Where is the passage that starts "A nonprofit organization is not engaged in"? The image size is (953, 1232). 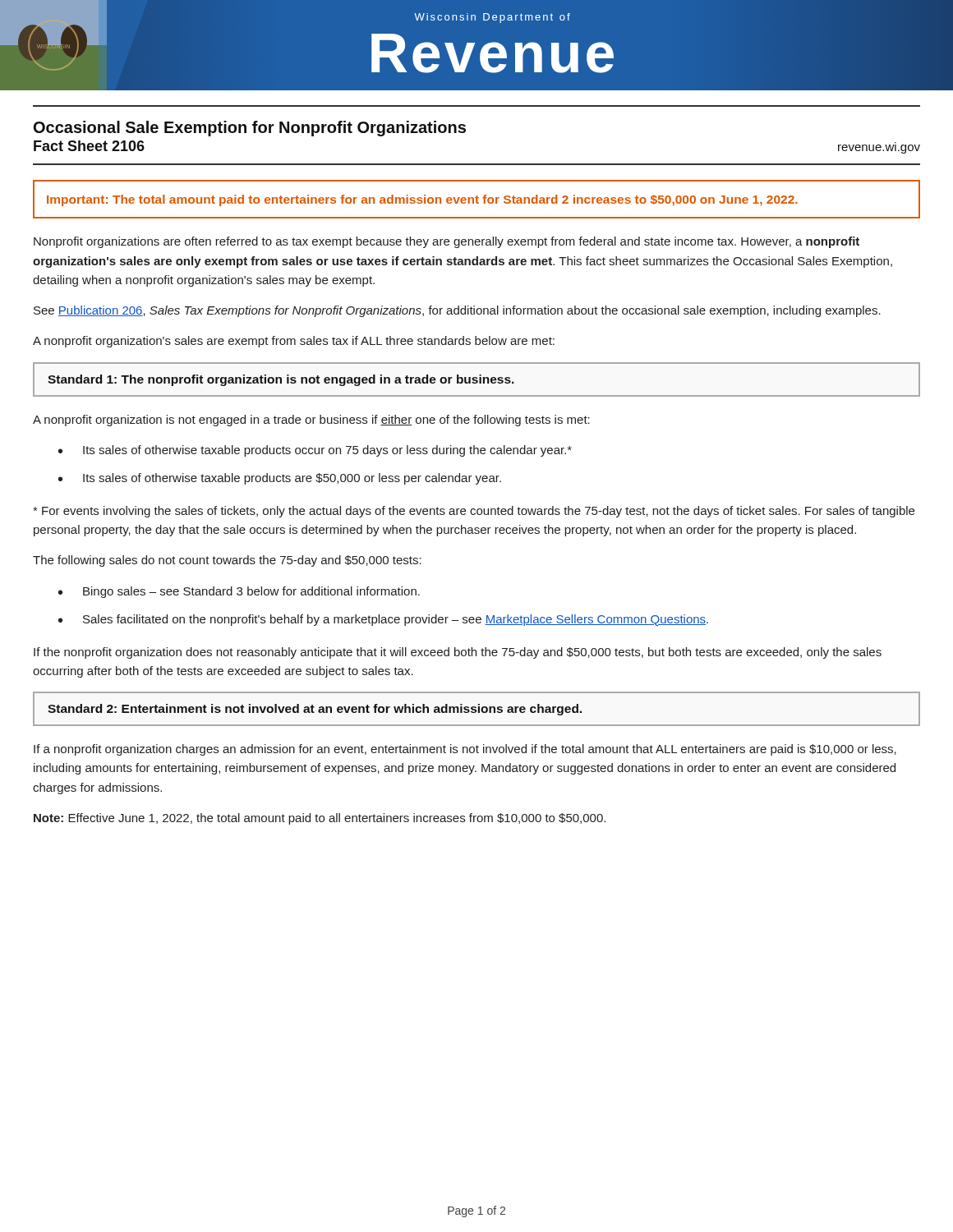pyautogui.click(x=312, y=419)
